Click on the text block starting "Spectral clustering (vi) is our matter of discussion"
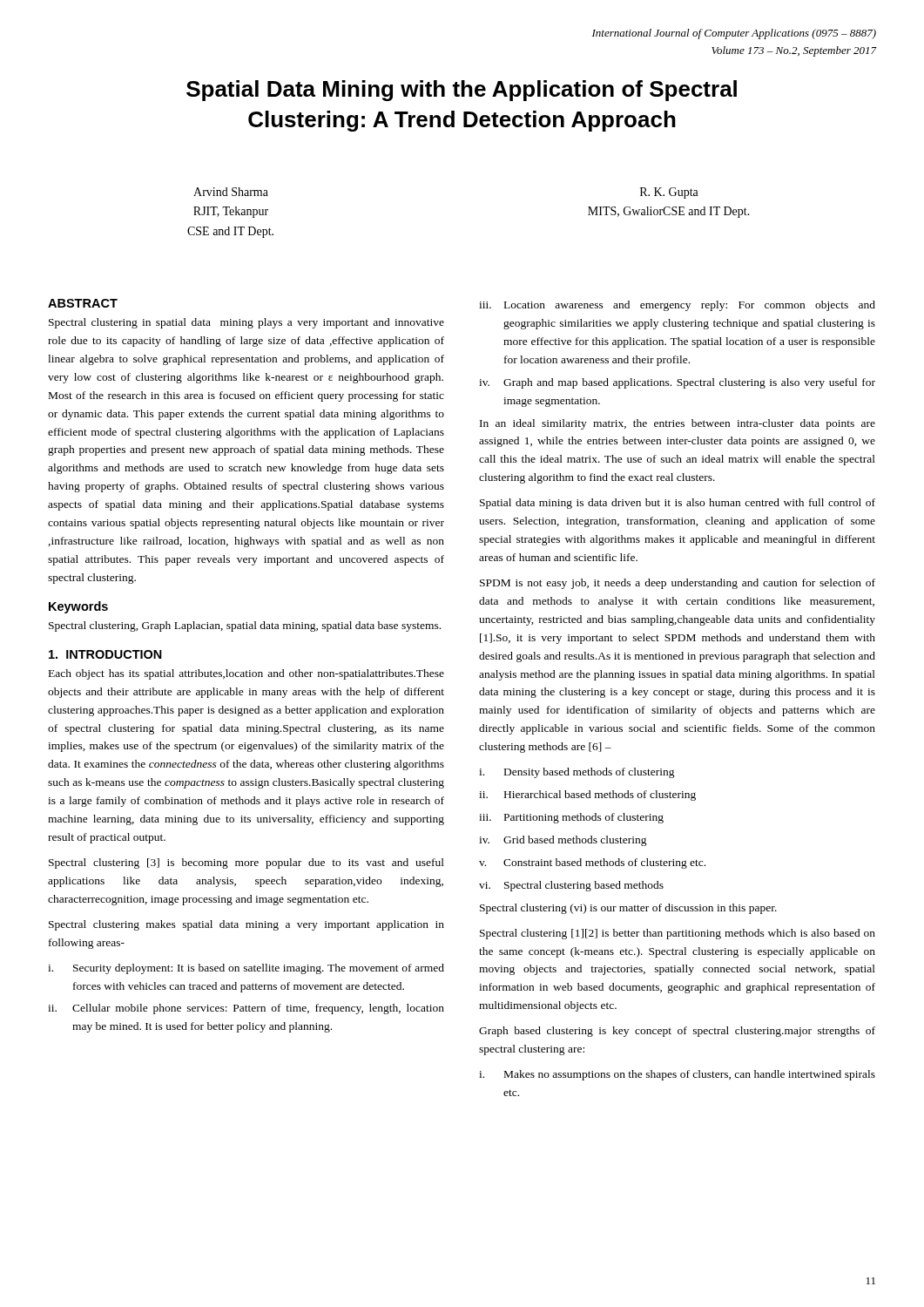 (628, 907)
